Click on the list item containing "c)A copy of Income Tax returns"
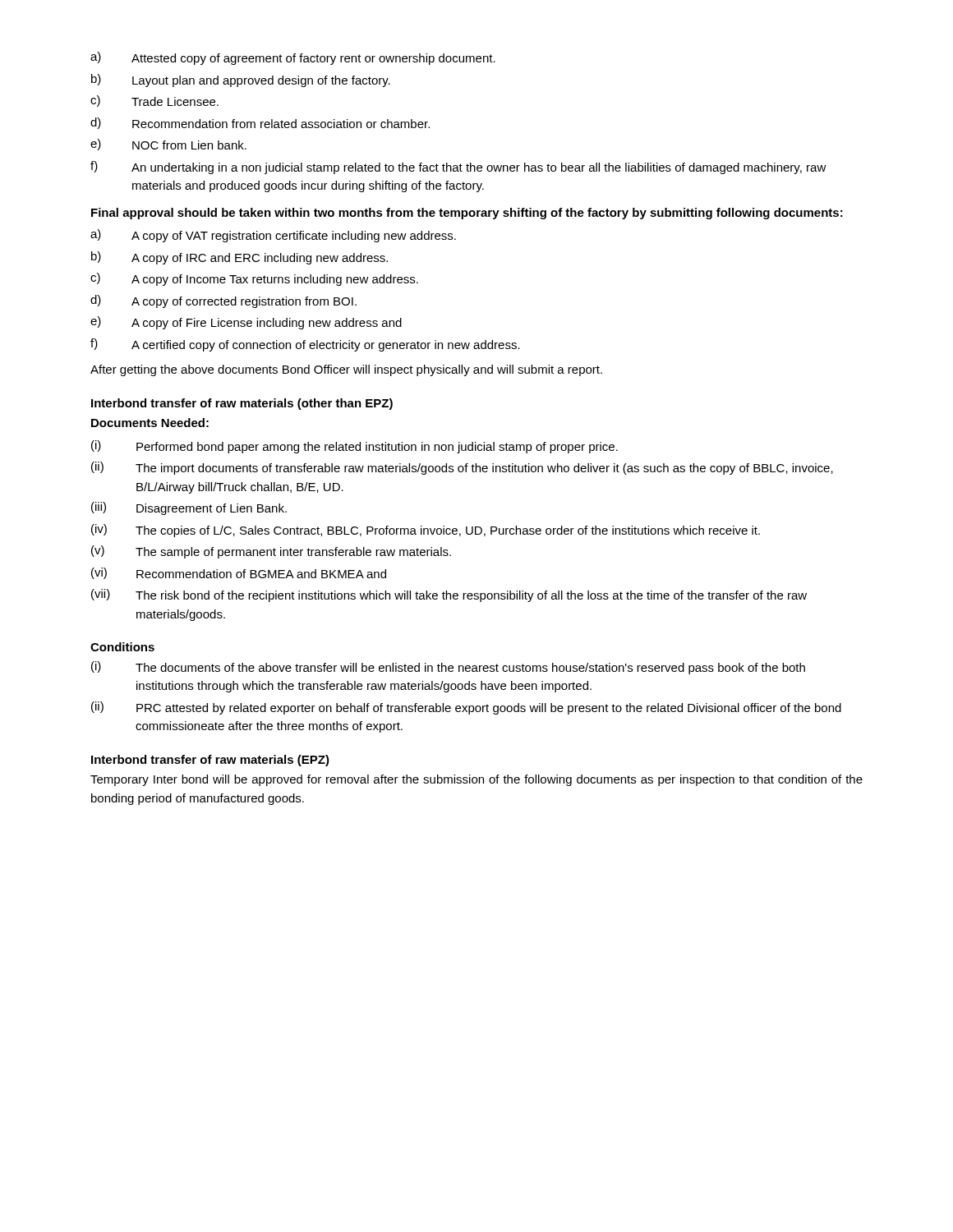 254,279
